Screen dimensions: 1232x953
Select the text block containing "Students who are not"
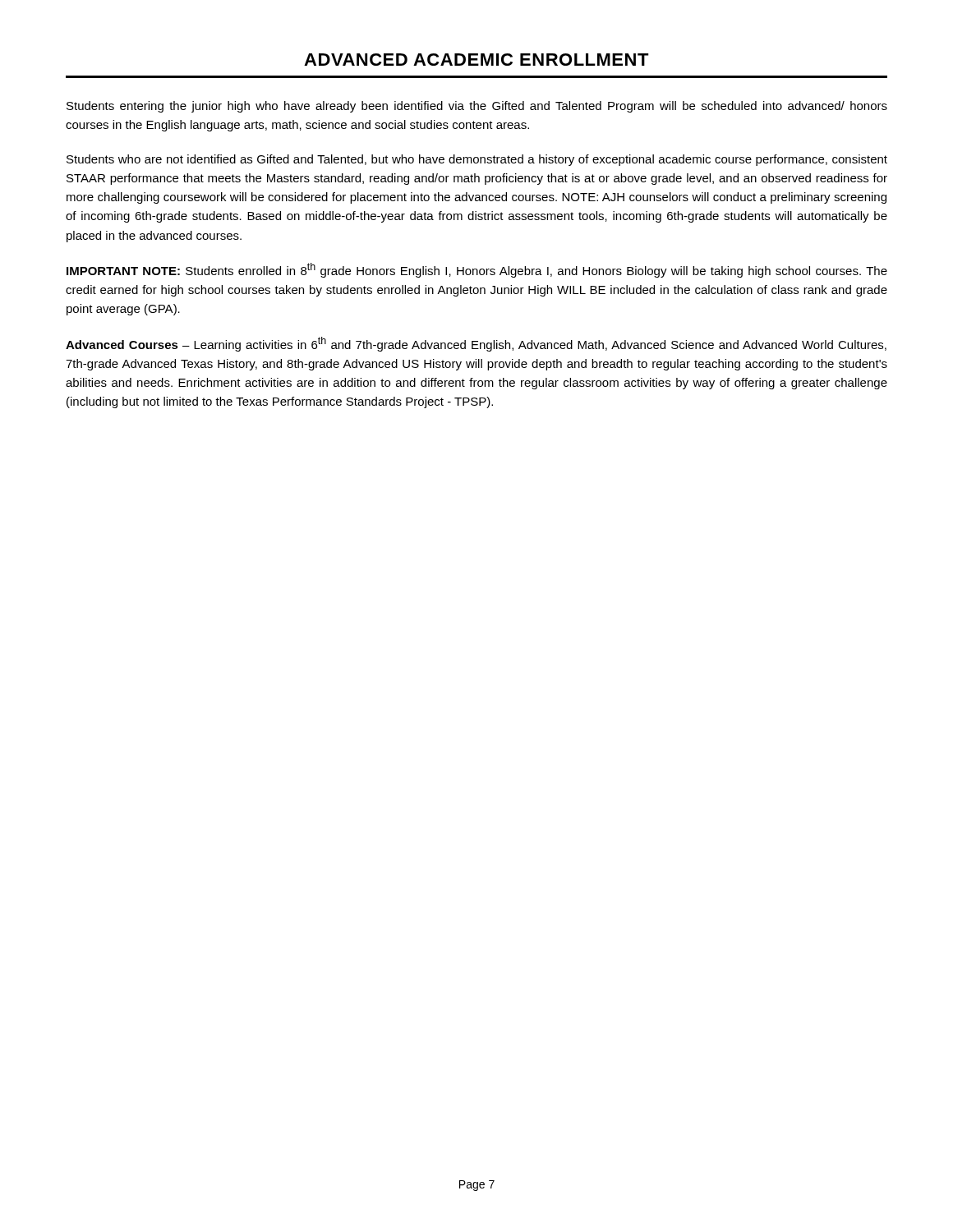pyautogui.click(x=476, y=197)
